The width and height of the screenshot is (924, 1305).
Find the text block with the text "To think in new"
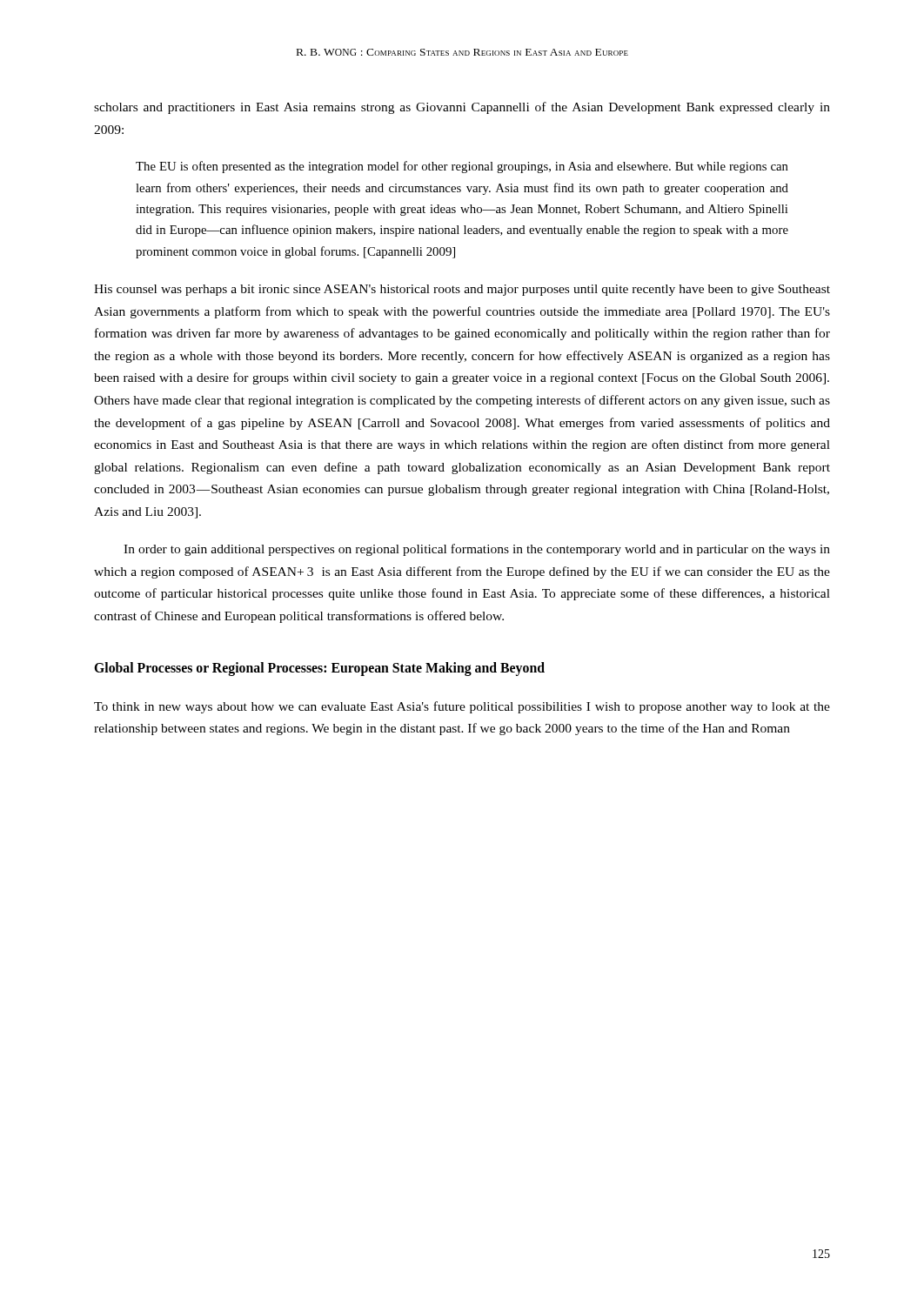click(462, 717)
